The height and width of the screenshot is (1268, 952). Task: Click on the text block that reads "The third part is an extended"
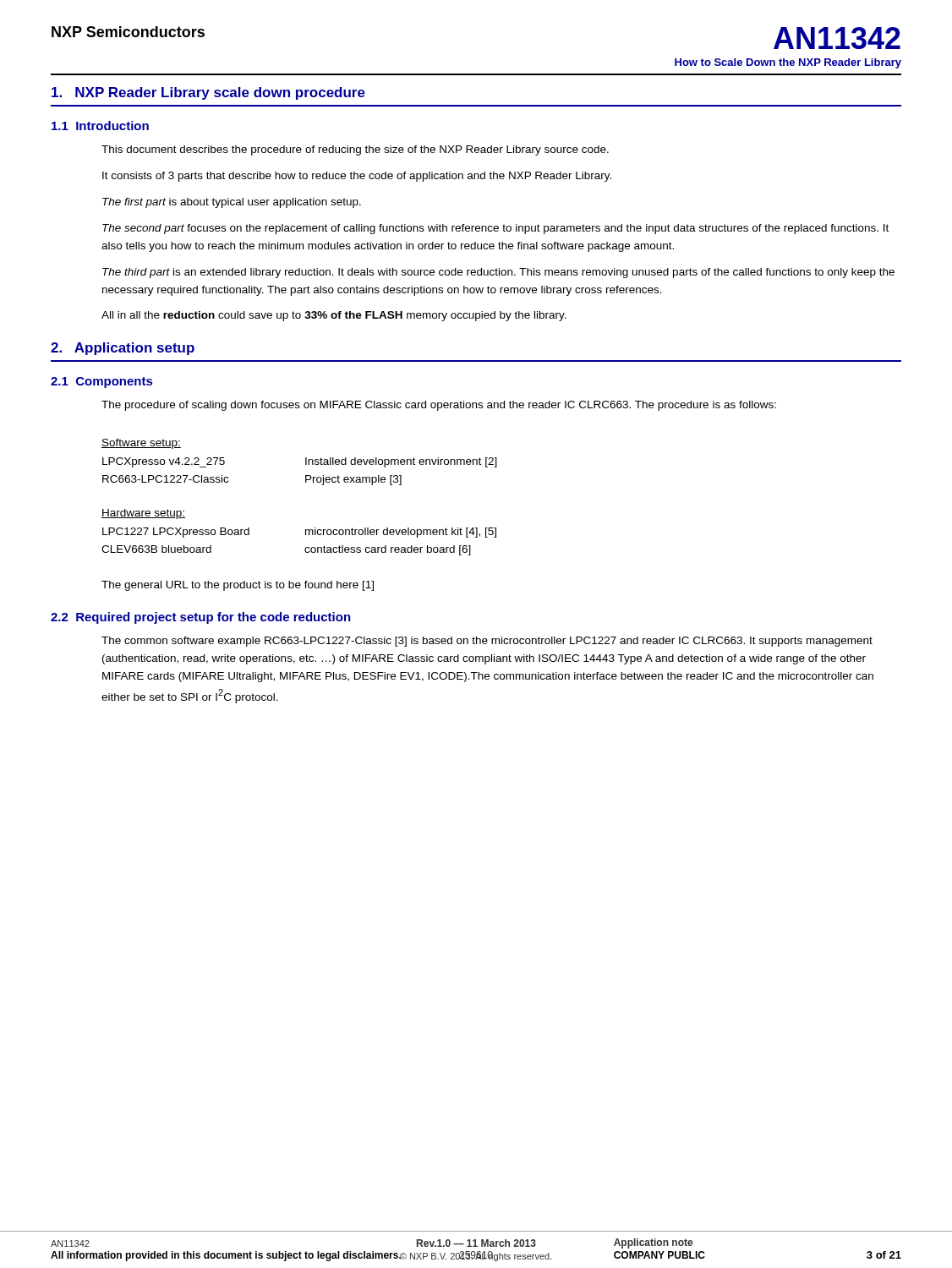pos(498,280)
